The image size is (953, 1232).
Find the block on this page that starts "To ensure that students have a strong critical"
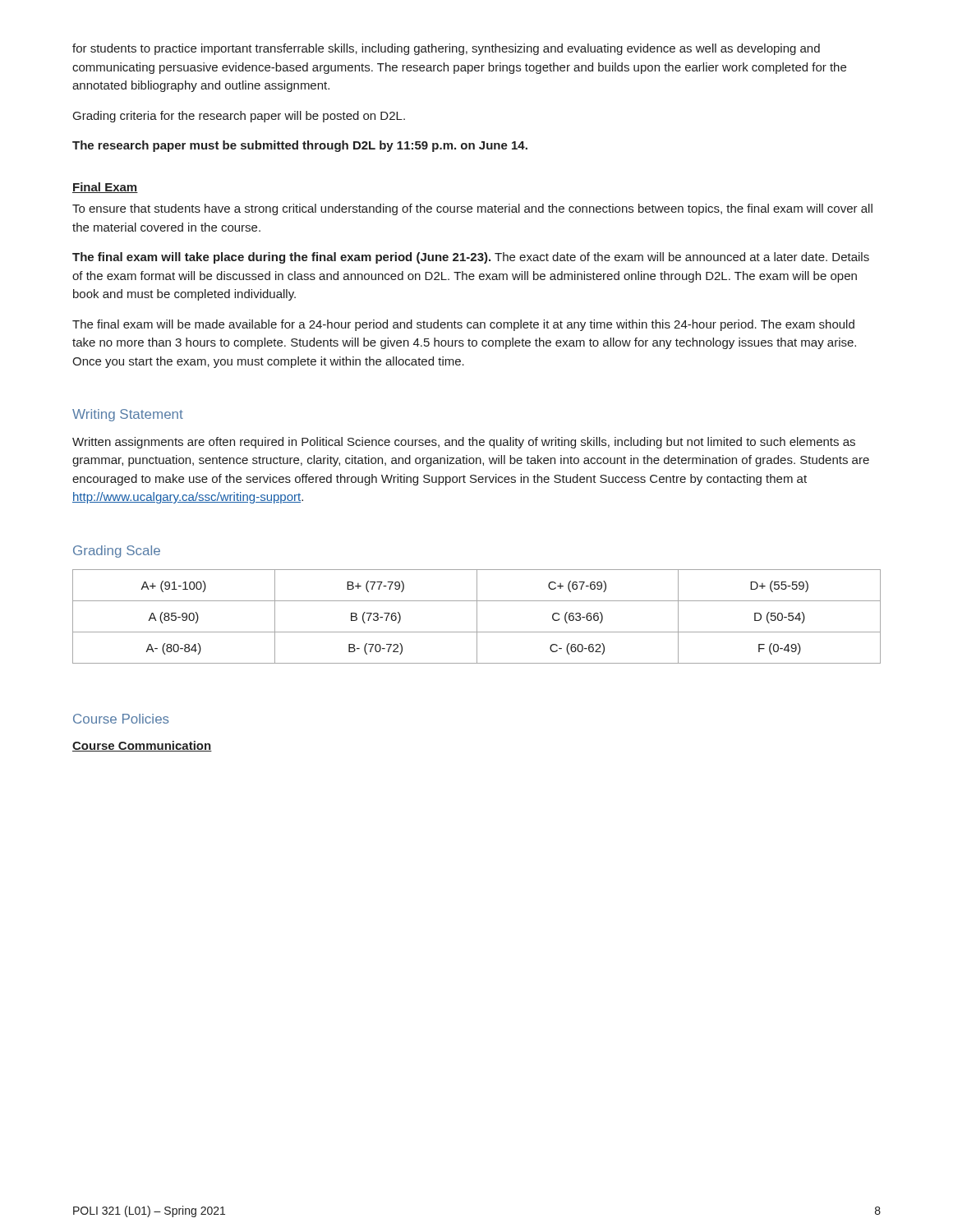[476, 218]
